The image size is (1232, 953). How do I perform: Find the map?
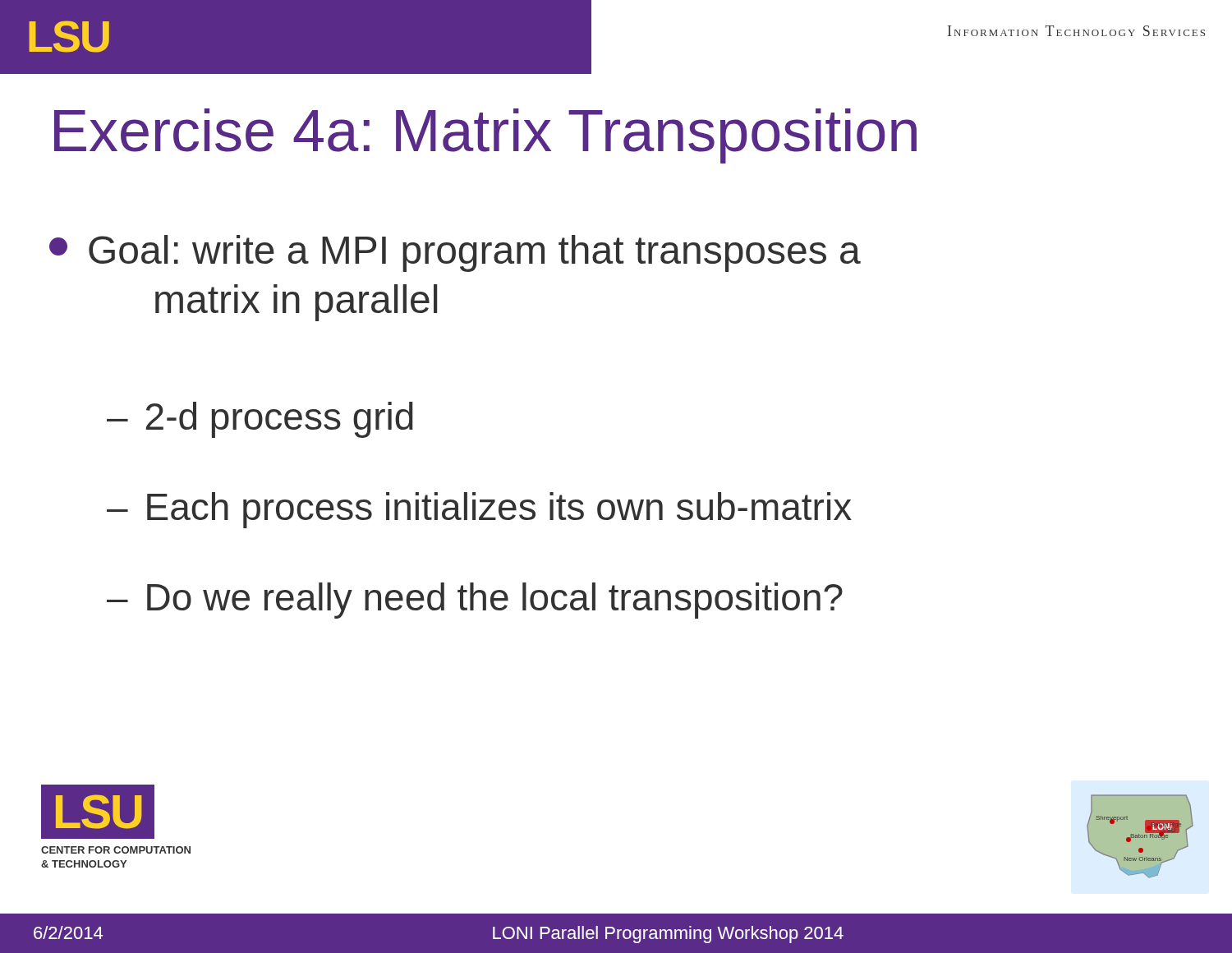pos(1140,837)
